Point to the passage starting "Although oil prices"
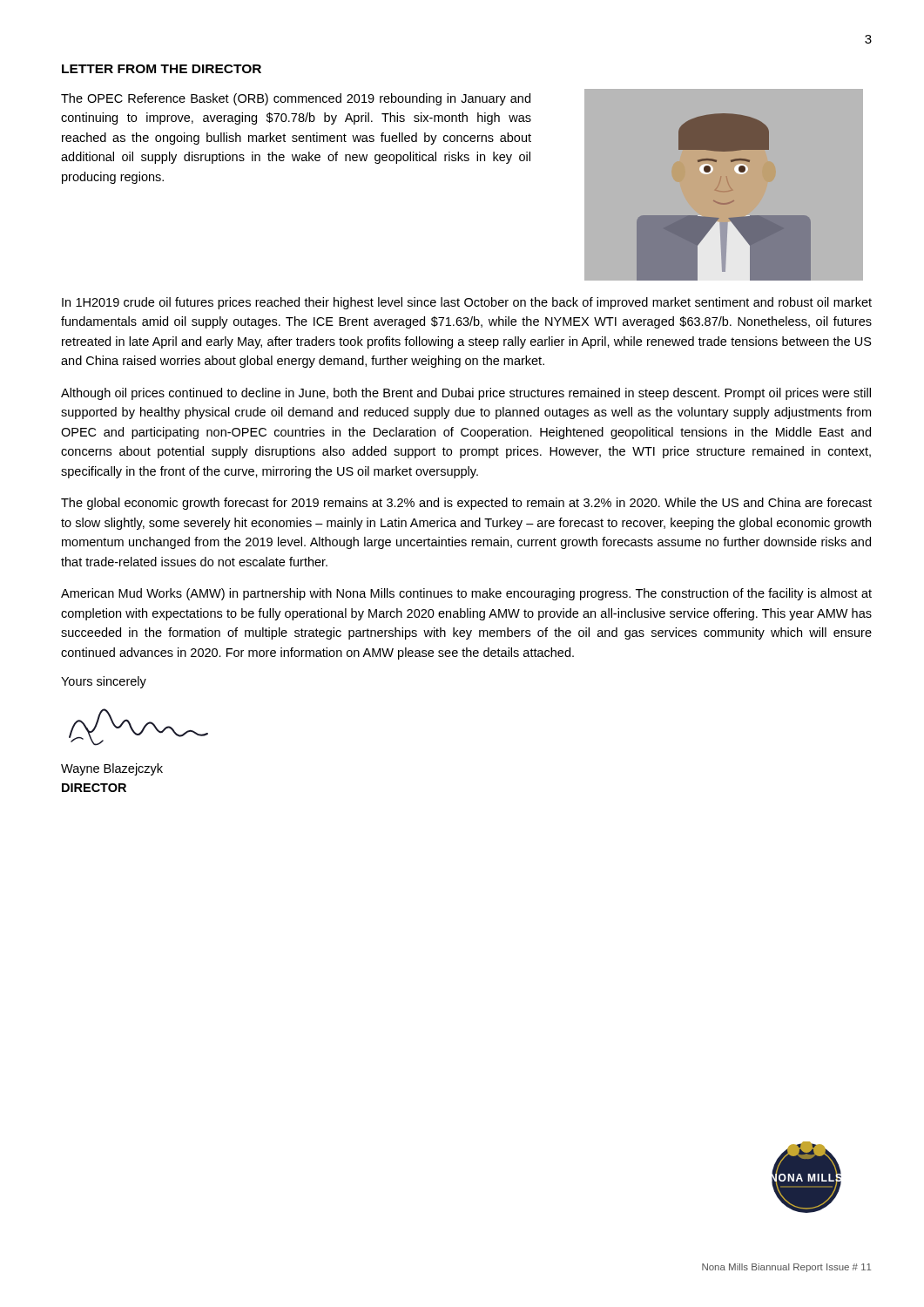924x1307 pixels. pos(466,432)
